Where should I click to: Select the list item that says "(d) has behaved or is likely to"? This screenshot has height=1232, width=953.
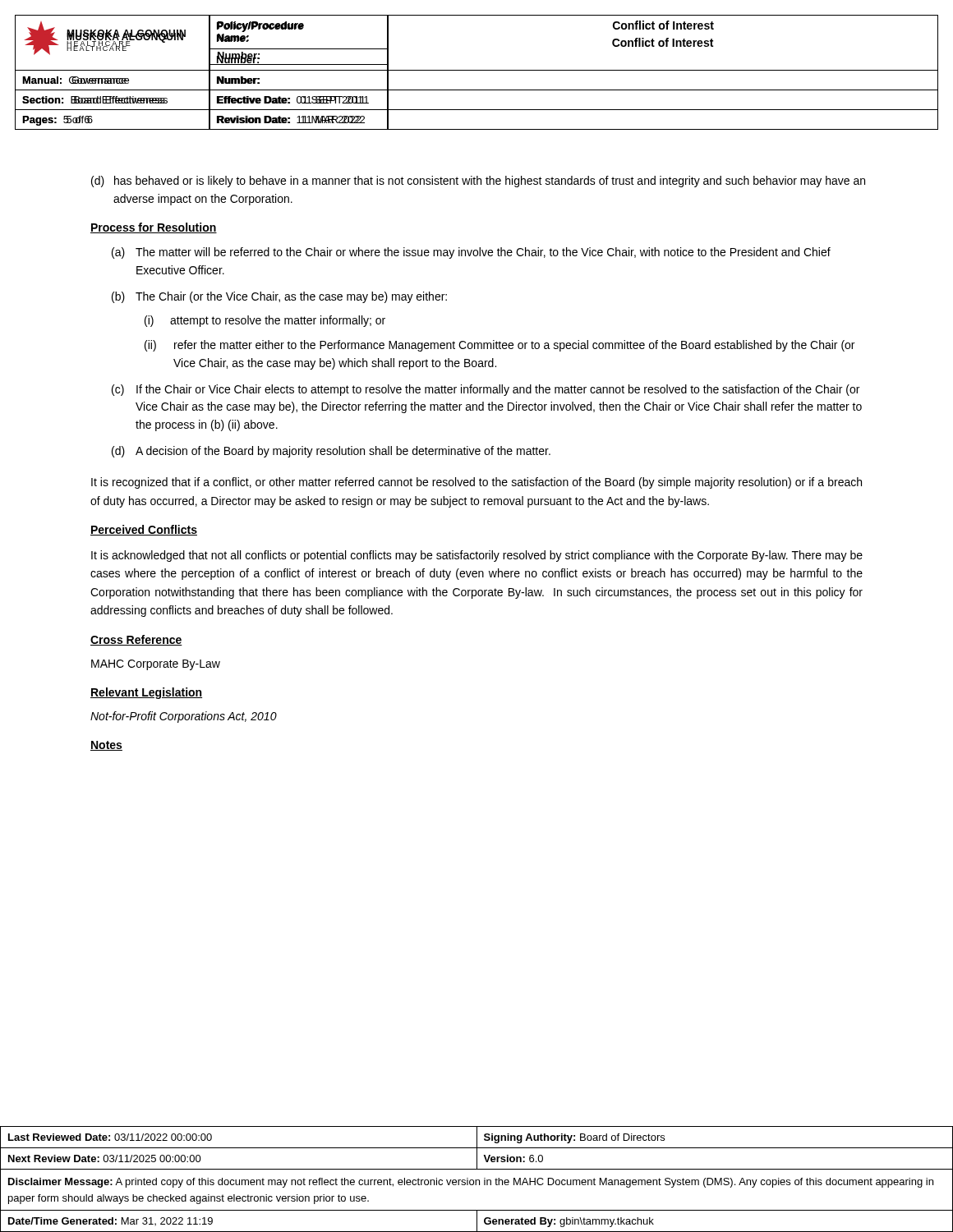point(499,190)
